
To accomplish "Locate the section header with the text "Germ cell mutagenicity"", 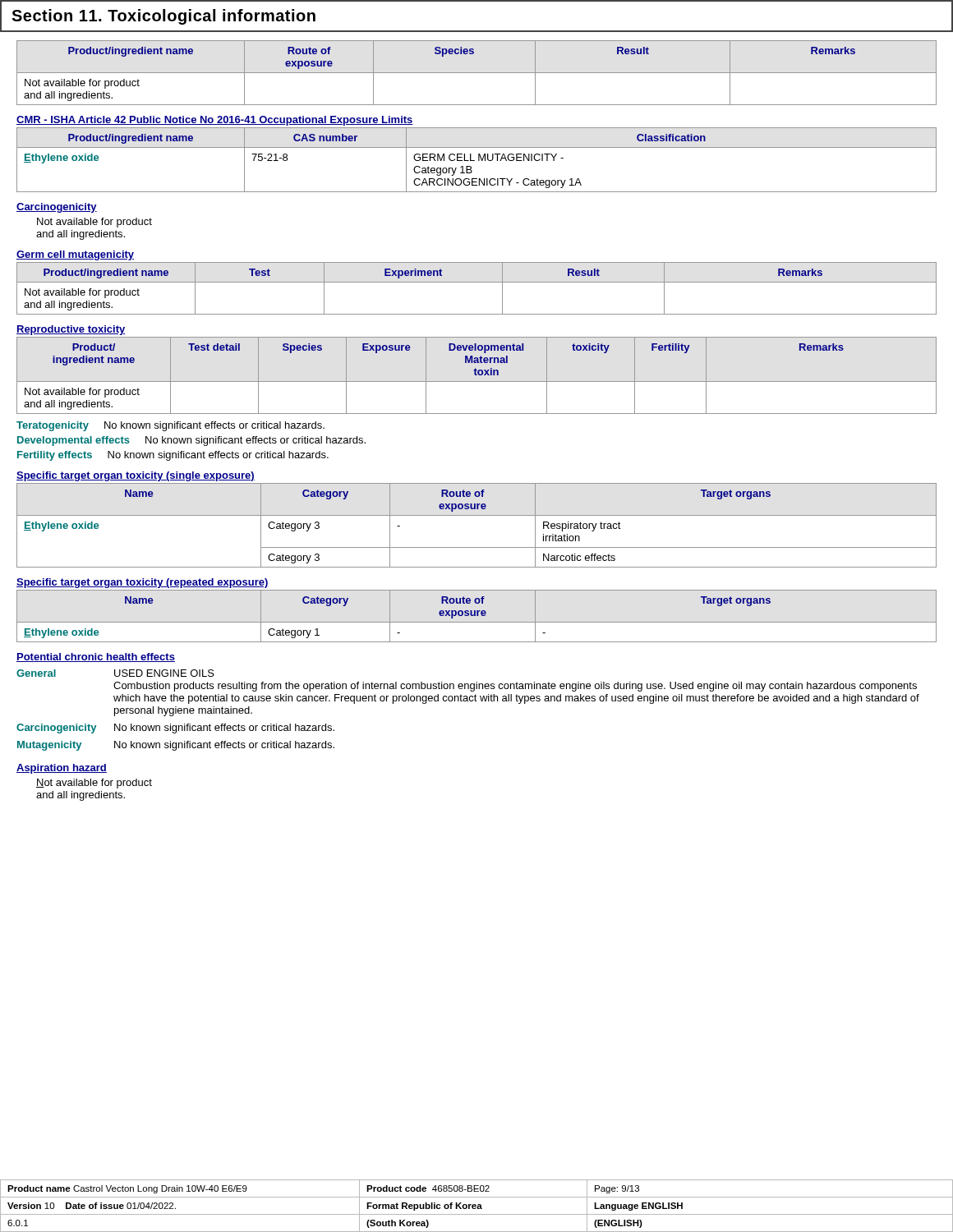I will point(75,254).
